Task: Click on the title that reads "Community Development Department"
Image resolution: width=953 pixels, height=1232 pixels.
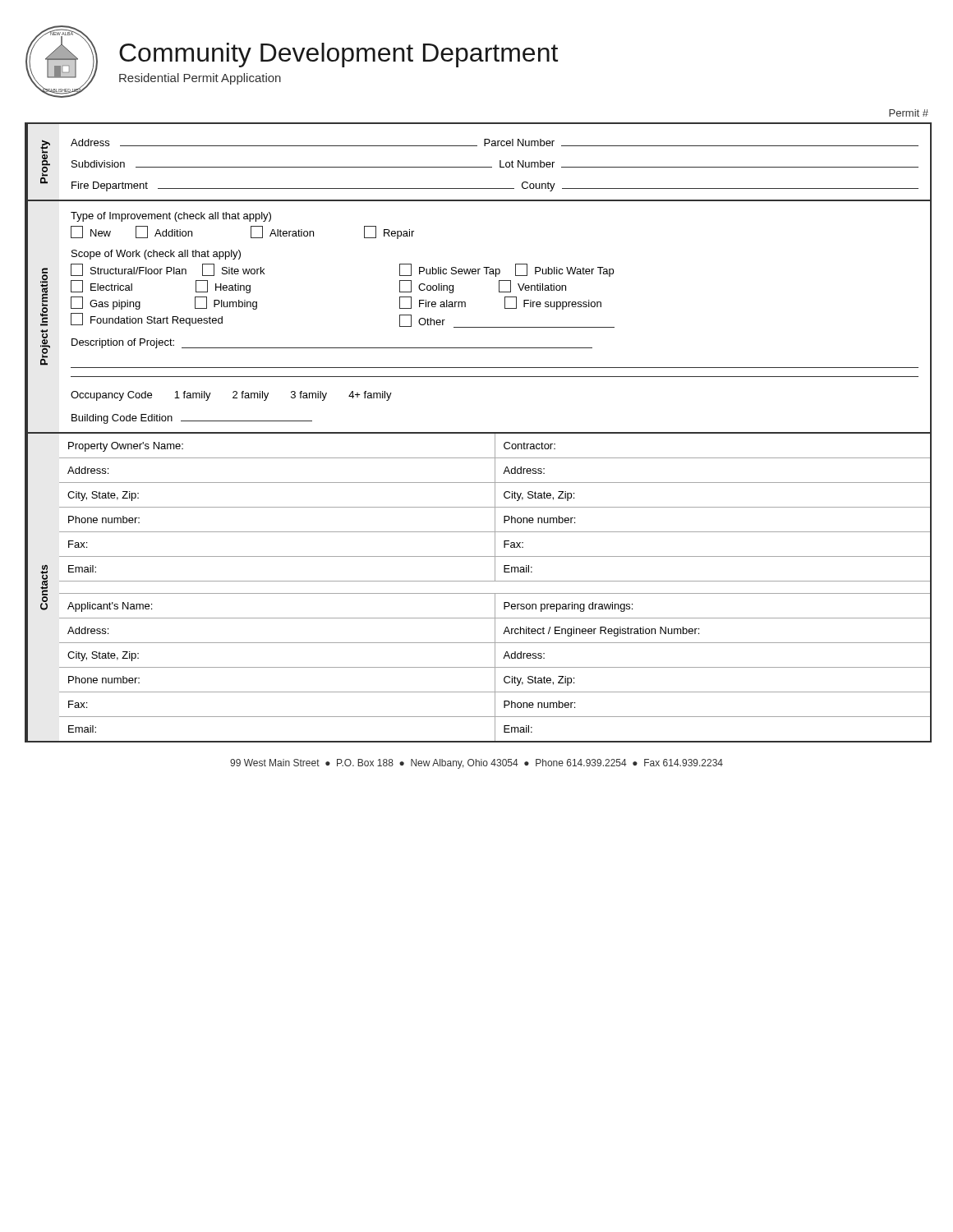Action: pyautogui.click(x=338, y=53)
